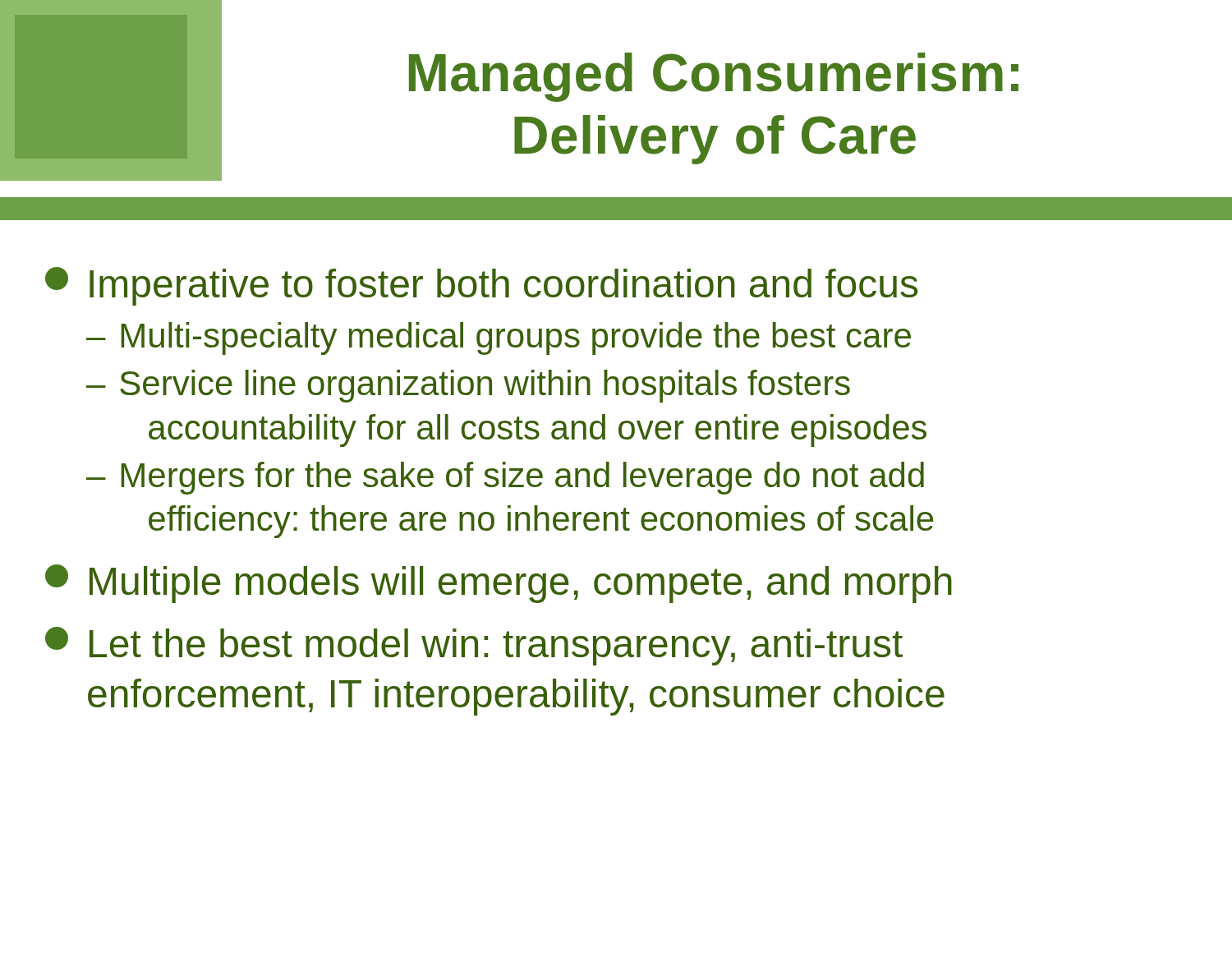Viewport: 1232px width, 953px height.
Task: Select the text block starting "Imperative to foster both coordination and focus"
Action: point(490,402)
